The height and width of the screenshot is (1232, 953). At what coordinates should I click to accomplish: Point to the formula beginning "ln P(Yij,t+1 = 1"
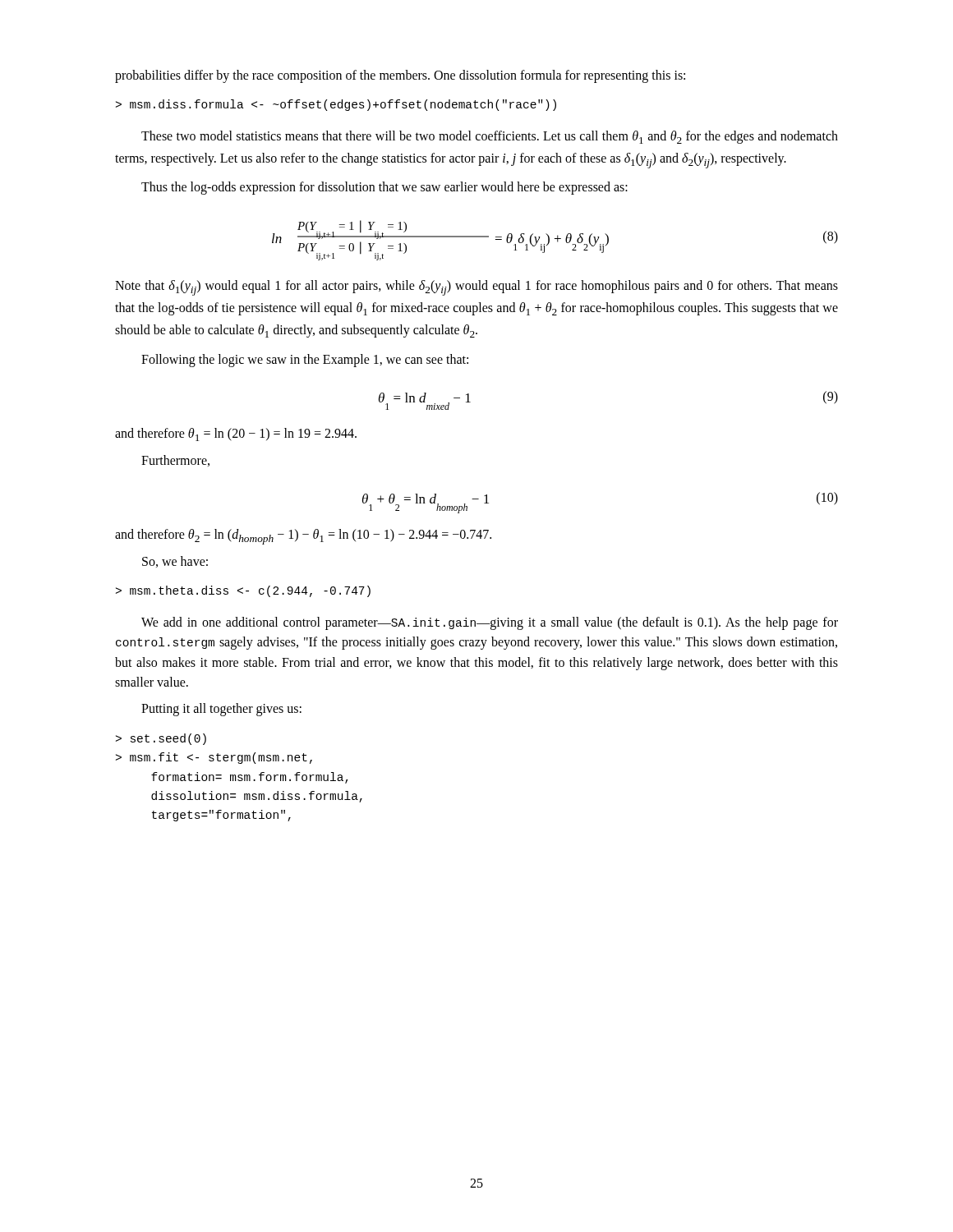(476, 237)
